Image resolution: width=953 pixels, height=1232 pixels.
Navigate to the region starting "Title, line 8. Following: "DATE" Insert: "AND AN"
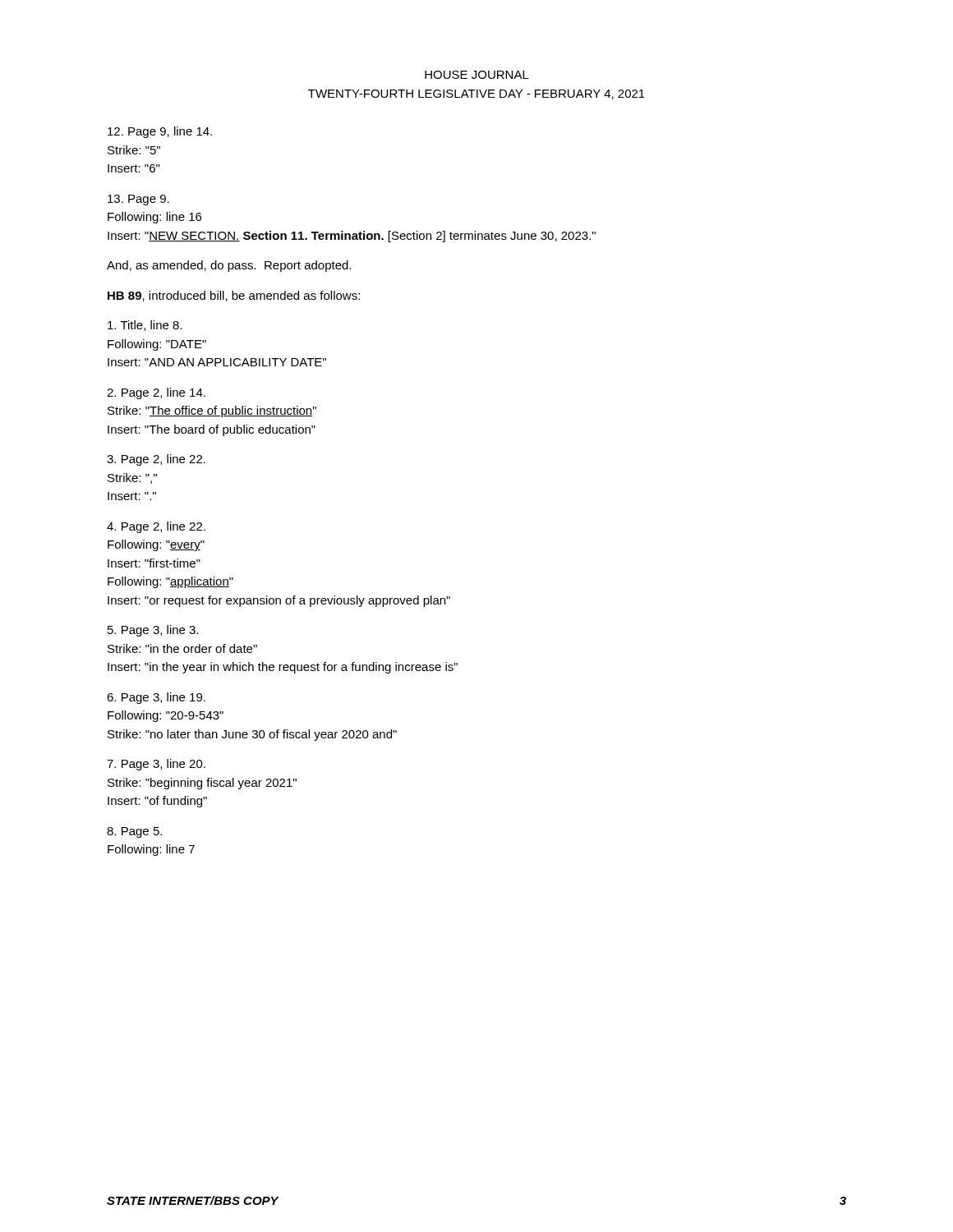145,326
